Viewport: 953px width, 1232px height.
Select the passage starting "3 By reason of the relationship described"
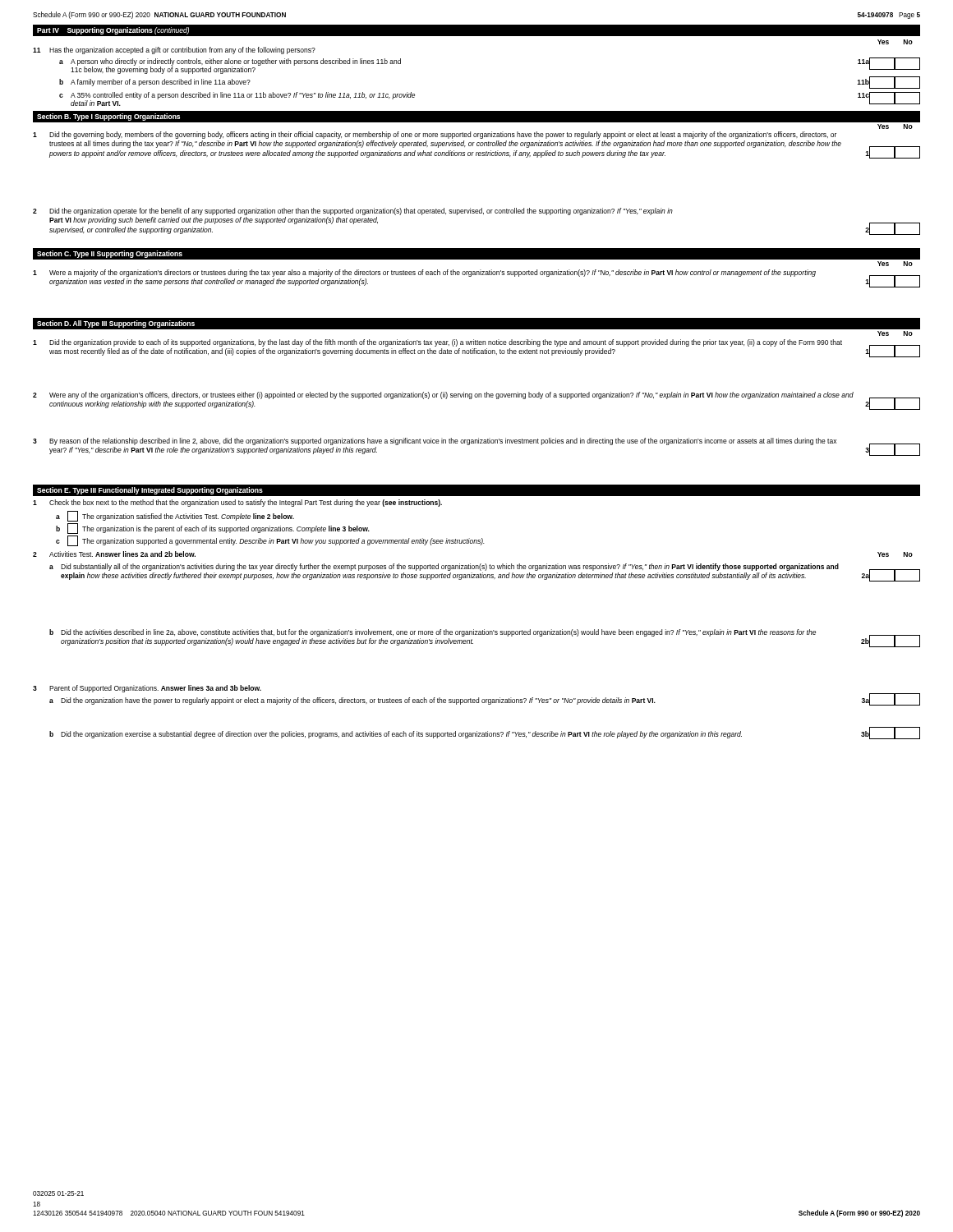point(476,446)
